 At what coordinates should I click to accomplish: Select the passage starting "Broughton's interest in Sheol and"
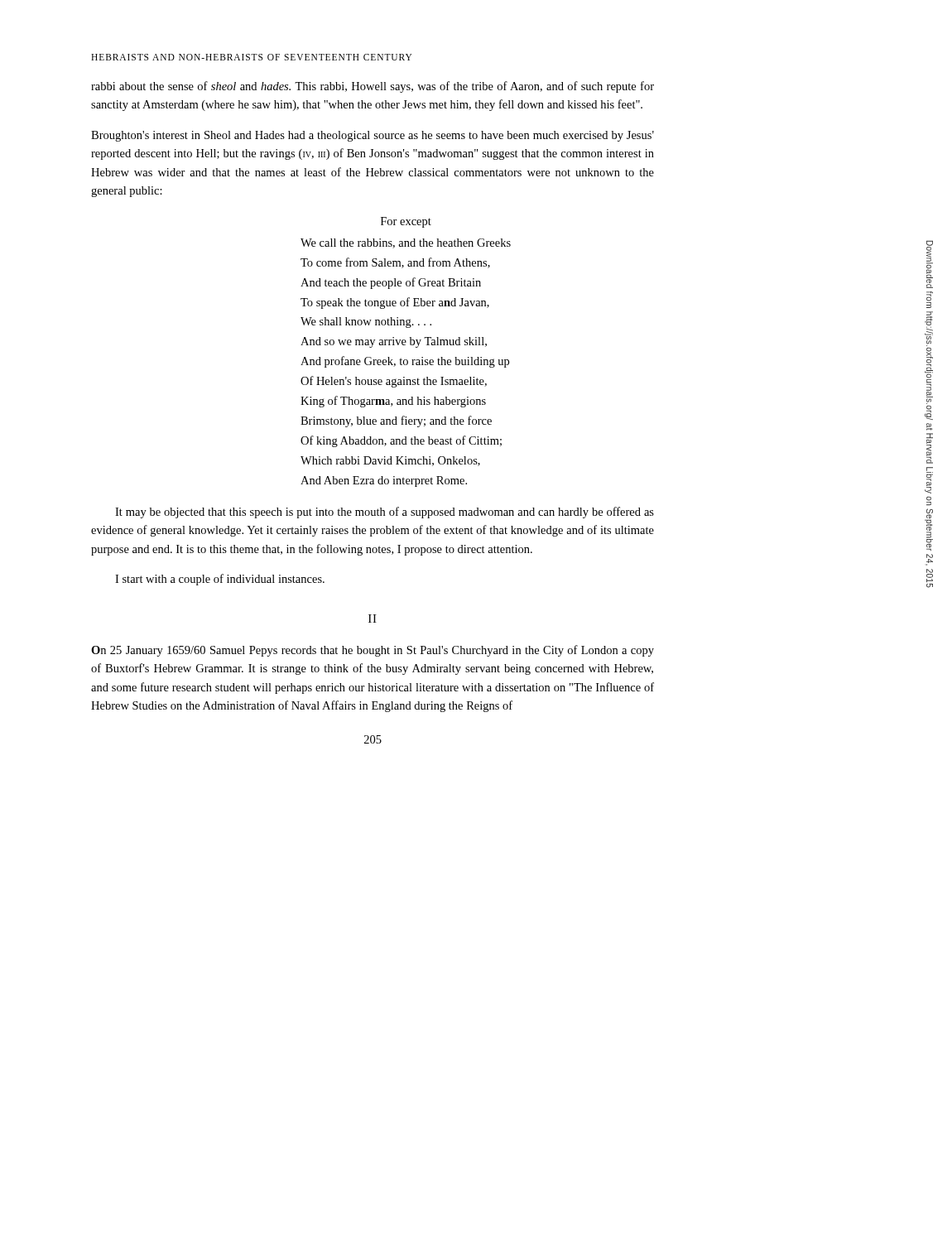[x=373, y=163]
